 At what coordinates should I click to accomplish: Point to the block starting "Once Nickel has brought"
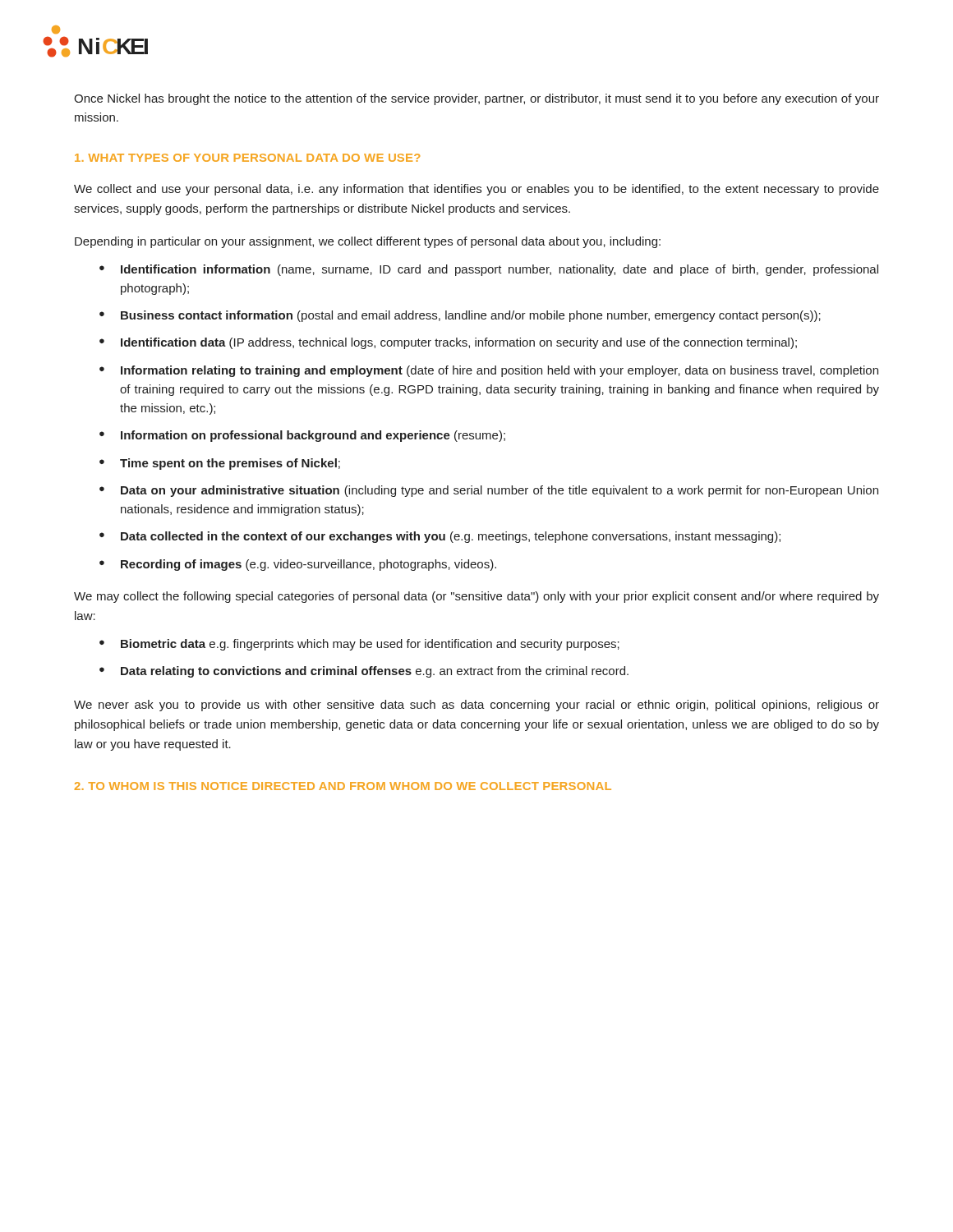(x=476, y=108)
